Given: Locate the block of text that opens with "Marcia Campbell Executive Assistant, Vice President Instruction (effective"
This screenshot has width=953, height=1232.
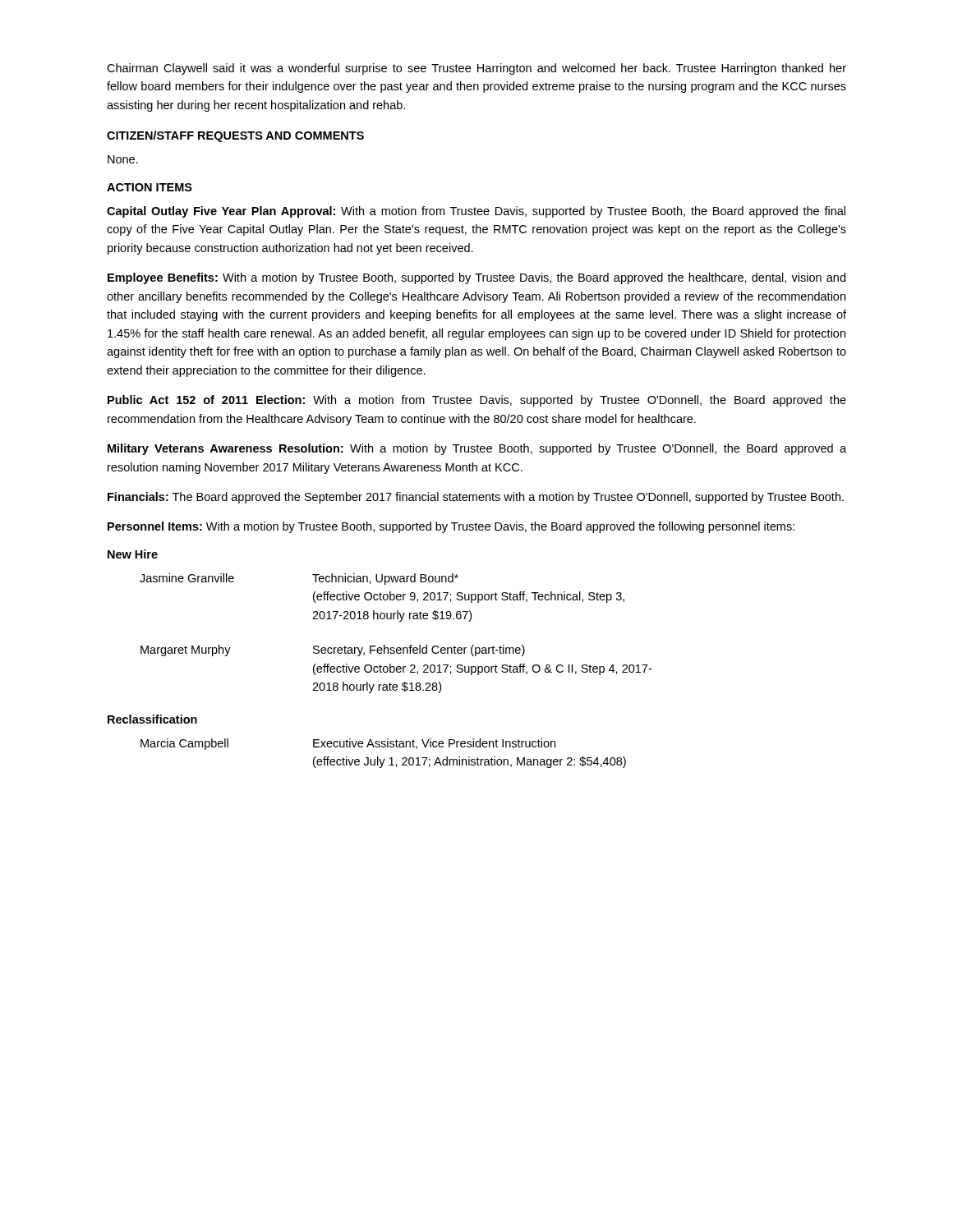Looking at the screenshot, I should (476, 753).
